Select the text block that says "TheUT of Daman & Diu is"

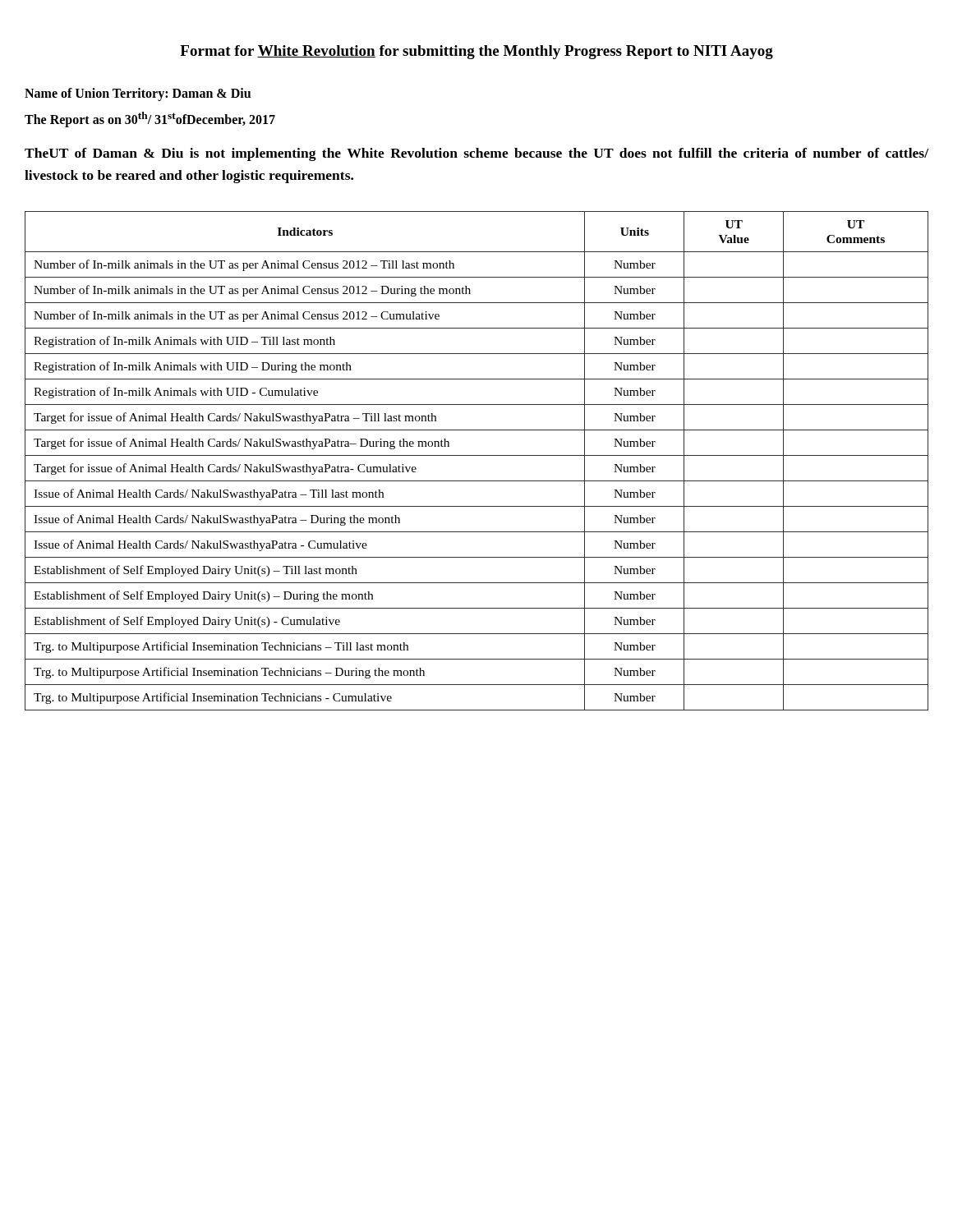pyautogui.click(x=476, y=164)
